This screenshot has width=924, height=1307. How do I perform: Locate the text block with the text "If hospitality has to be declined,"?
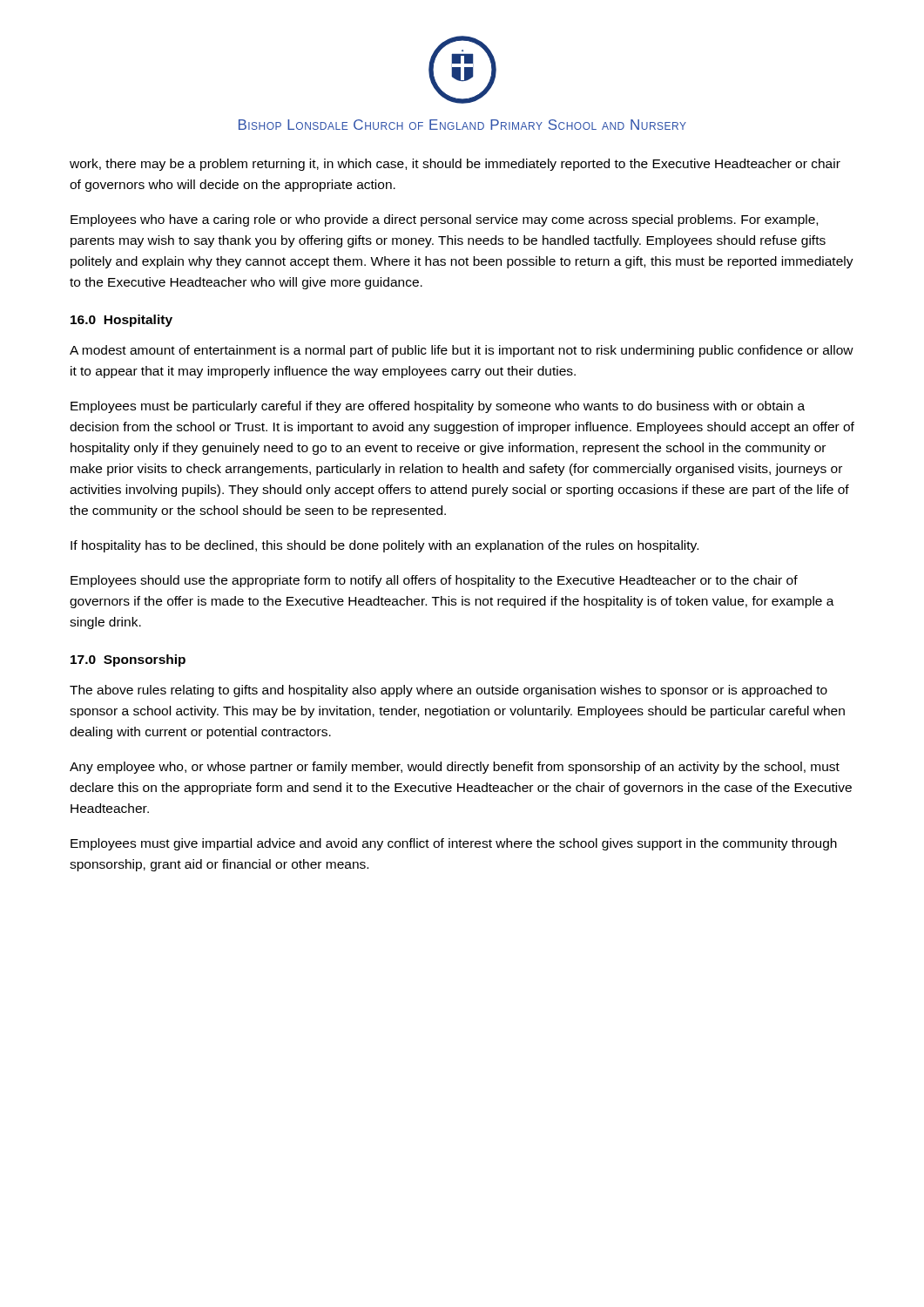coord(385,545)
